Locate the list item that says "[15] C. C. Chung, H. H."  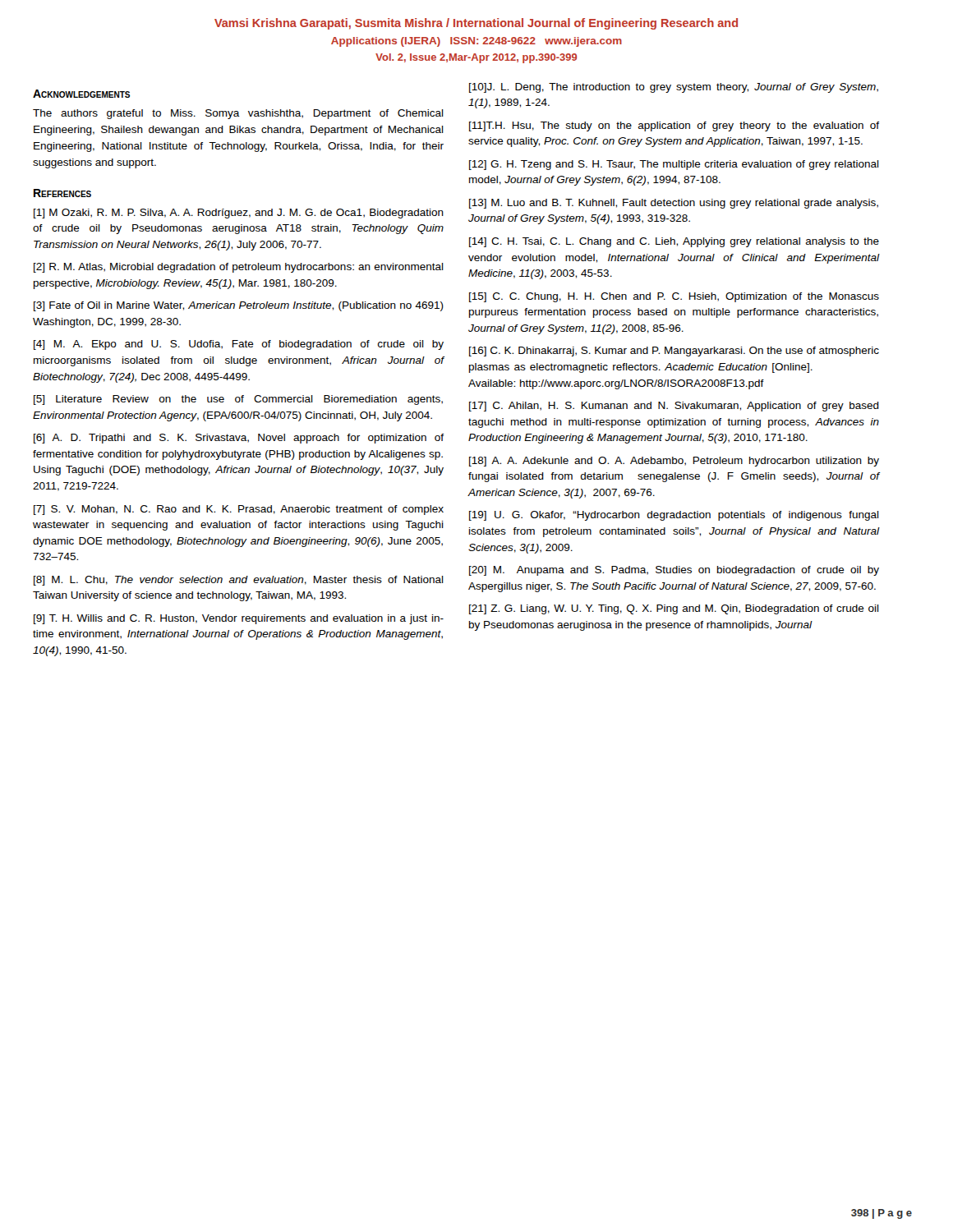[x=674, y=312]
